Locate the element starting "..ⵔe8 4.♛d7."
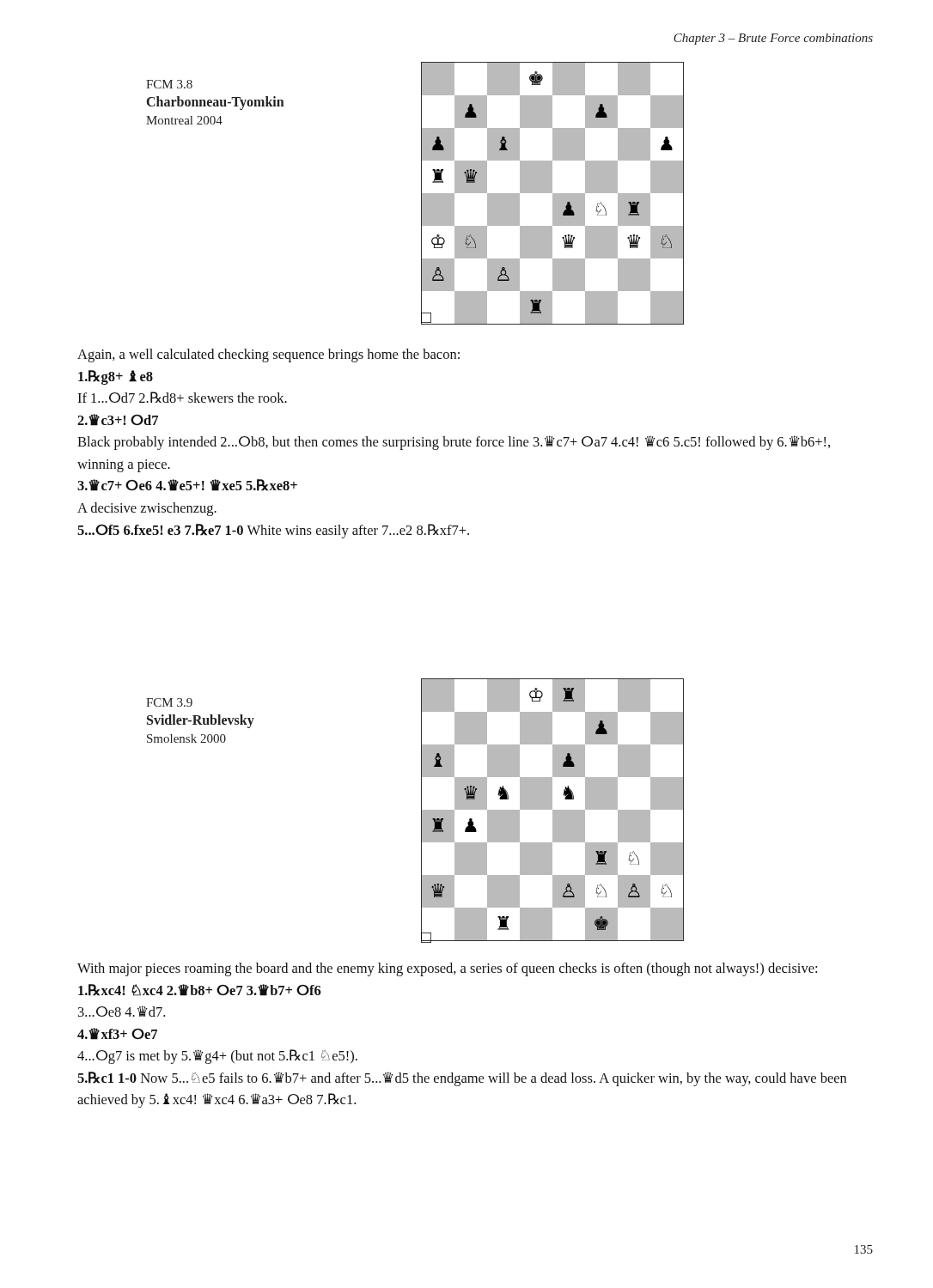The width and height of the screenshot is (933, 1288). click(122, 1012)
